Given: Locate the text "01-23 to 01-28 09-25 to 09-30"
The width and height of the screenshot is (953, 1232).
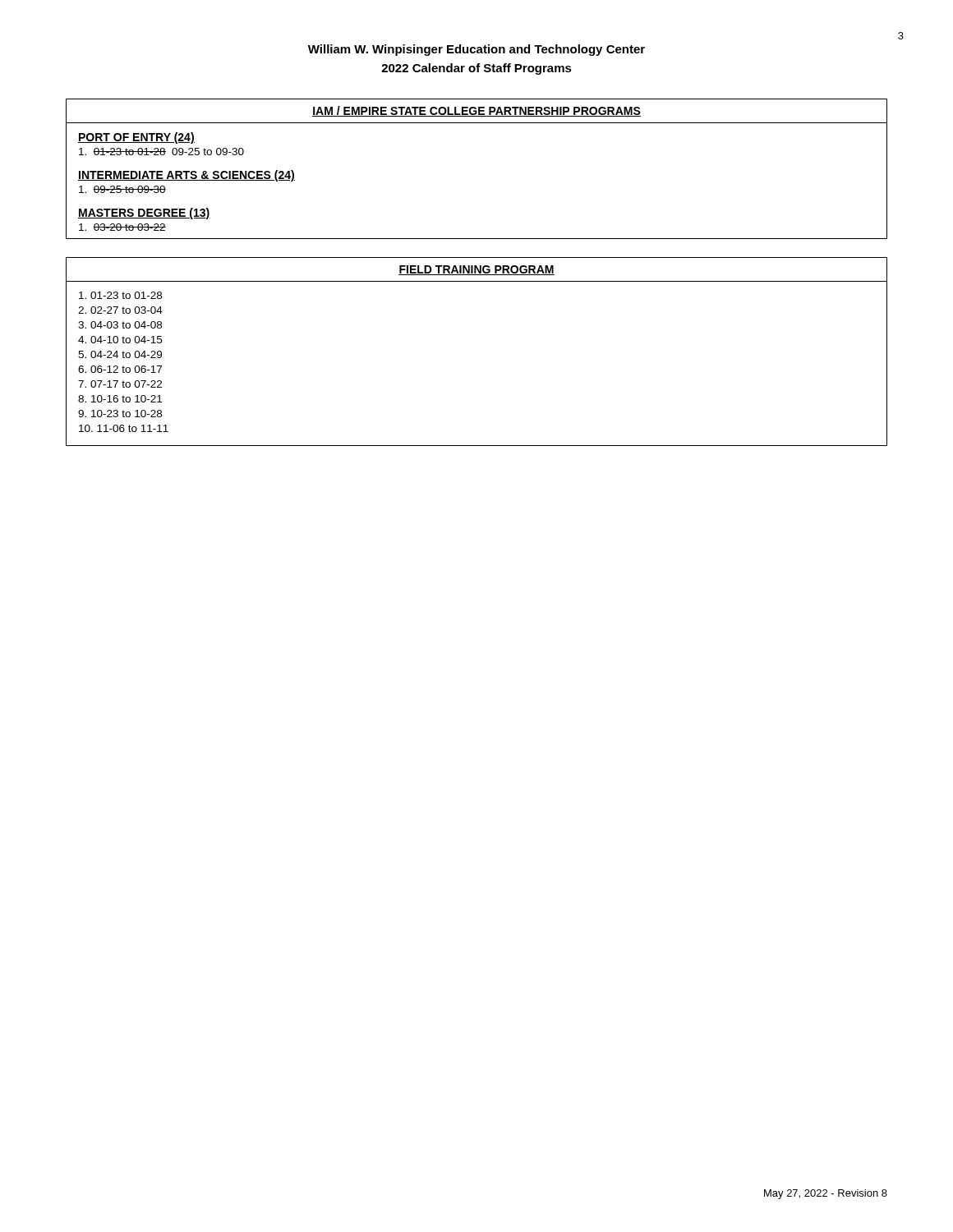Looking at the screenshot, I should point(161,152).
